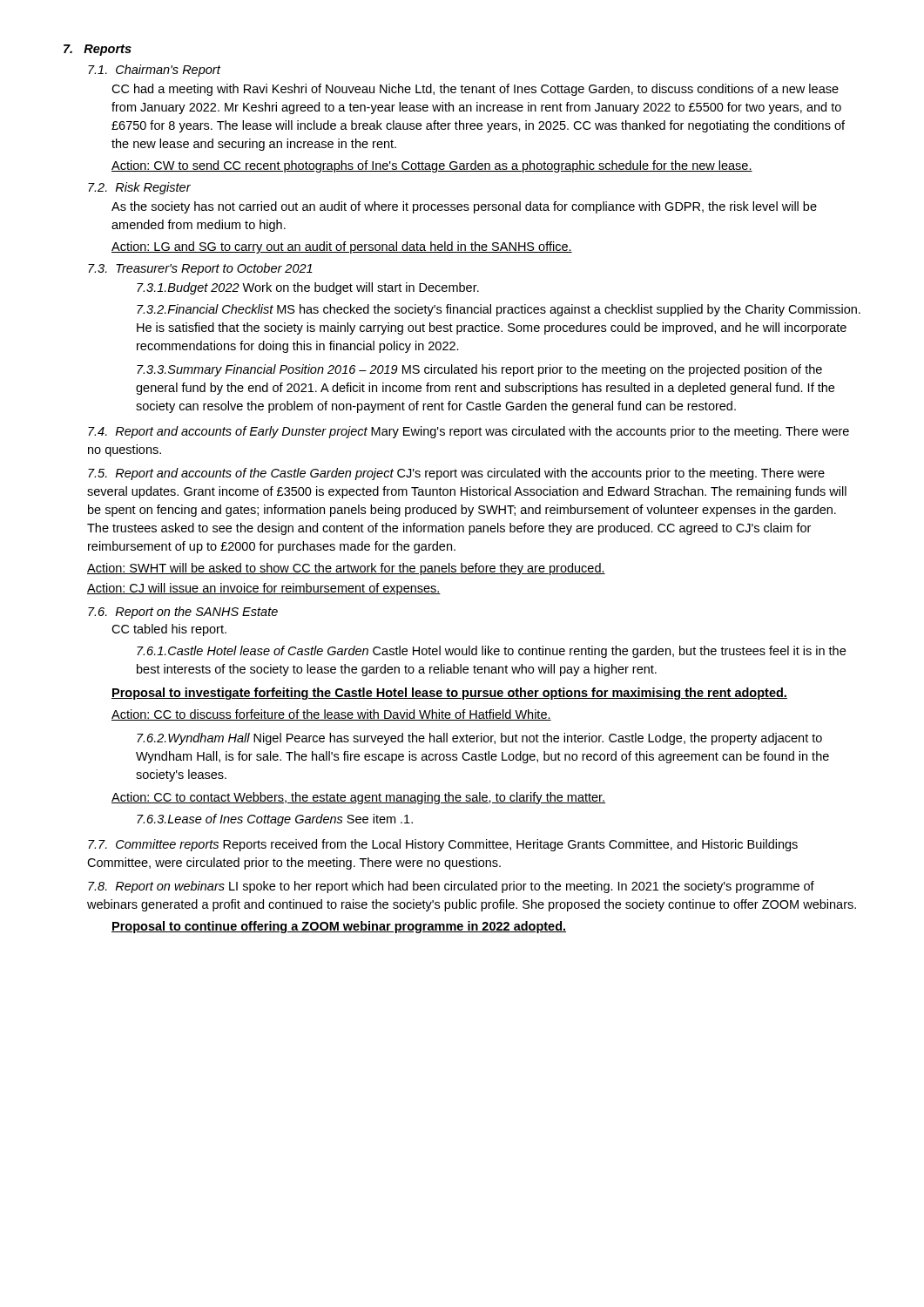Image resolution: width=924 pixels, height=1307 pixels.
Task: Locate the text block with the text "Action: SWHT will"
Action: [x=346, y=568]
